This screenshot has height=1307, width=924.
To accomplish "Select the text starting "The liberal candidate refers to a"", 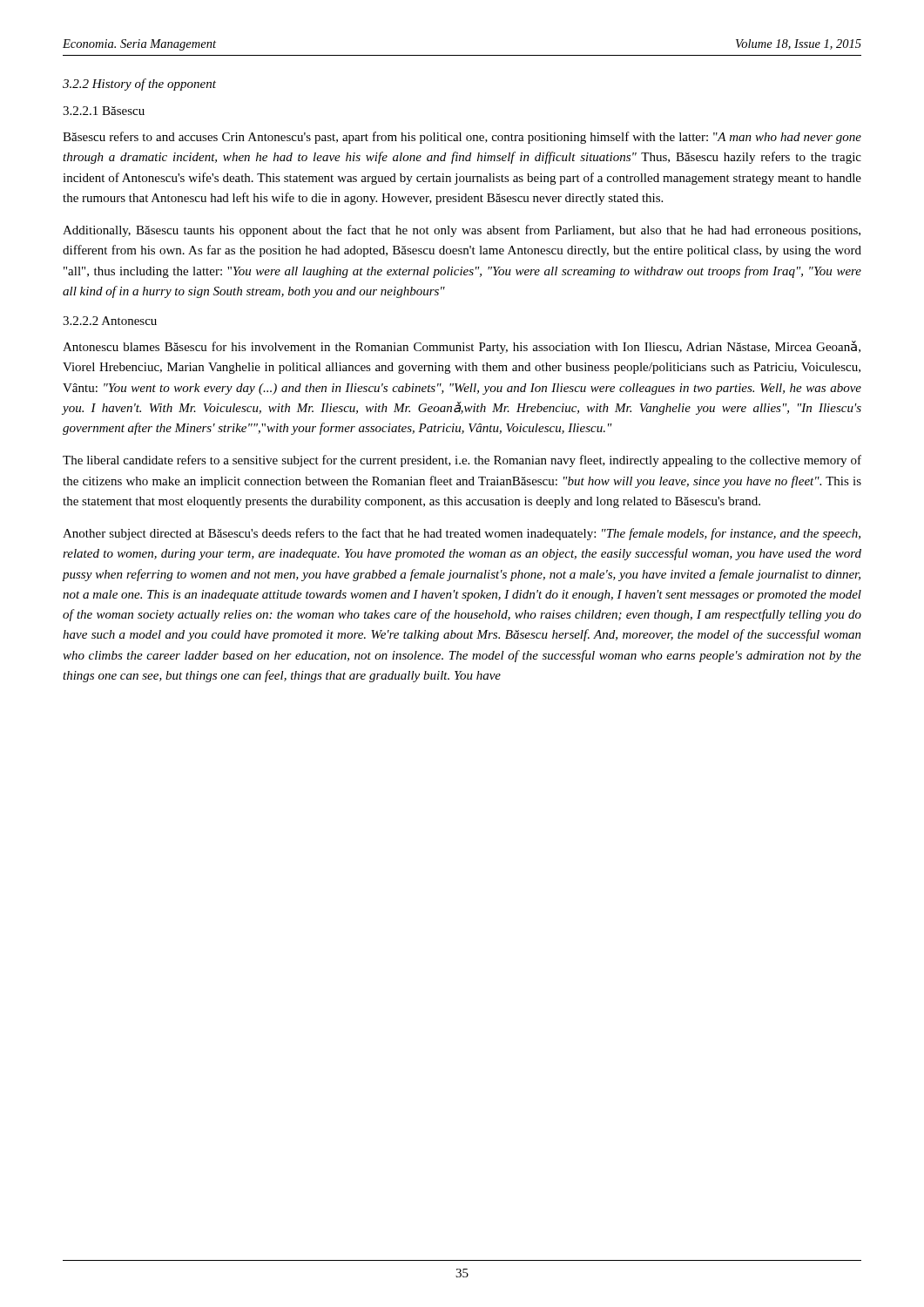I will point(462,481).
